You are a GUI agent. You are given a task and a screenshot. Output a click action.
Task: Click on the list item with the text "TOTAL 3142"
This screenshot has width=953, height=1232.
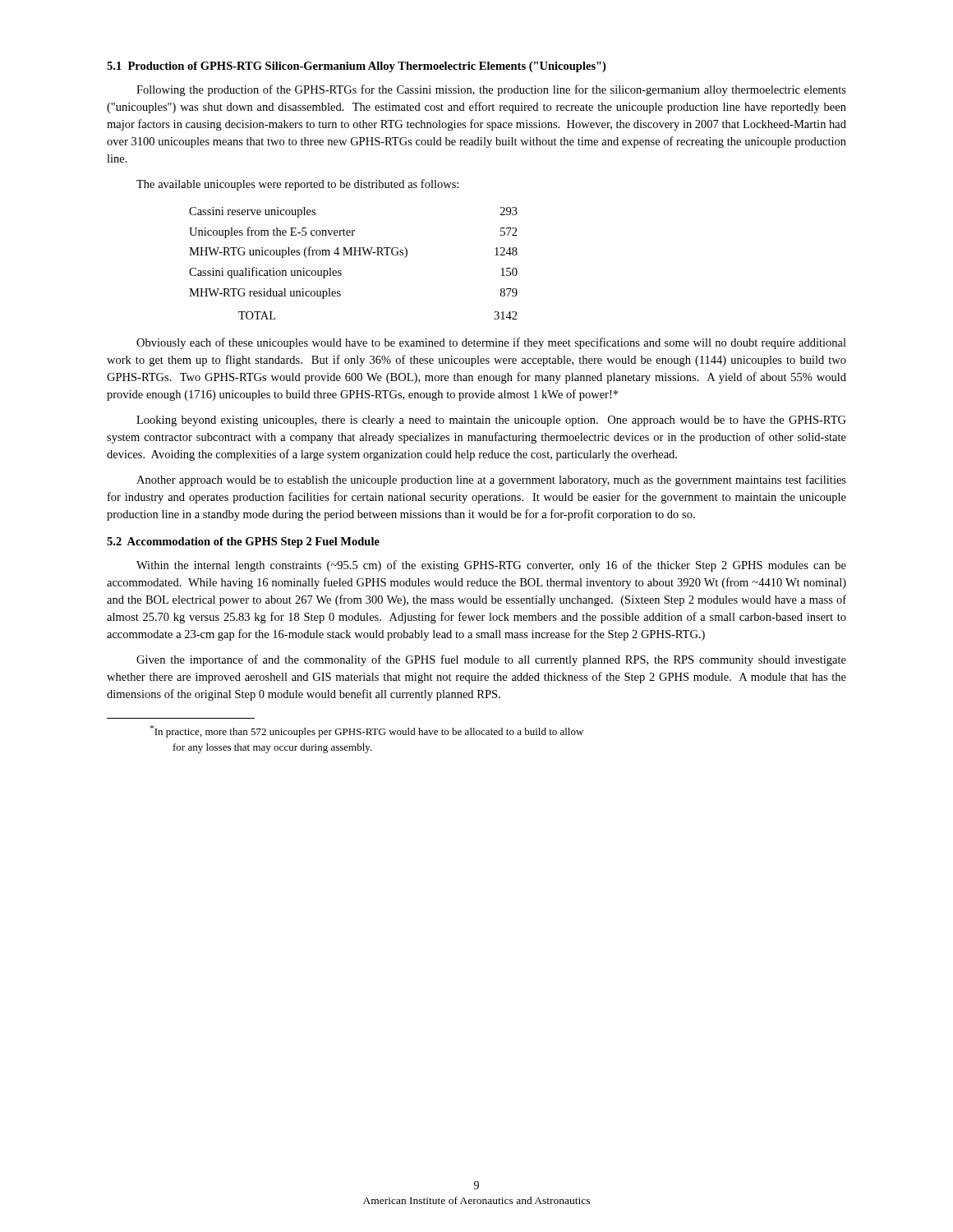(x=253, y=315)
